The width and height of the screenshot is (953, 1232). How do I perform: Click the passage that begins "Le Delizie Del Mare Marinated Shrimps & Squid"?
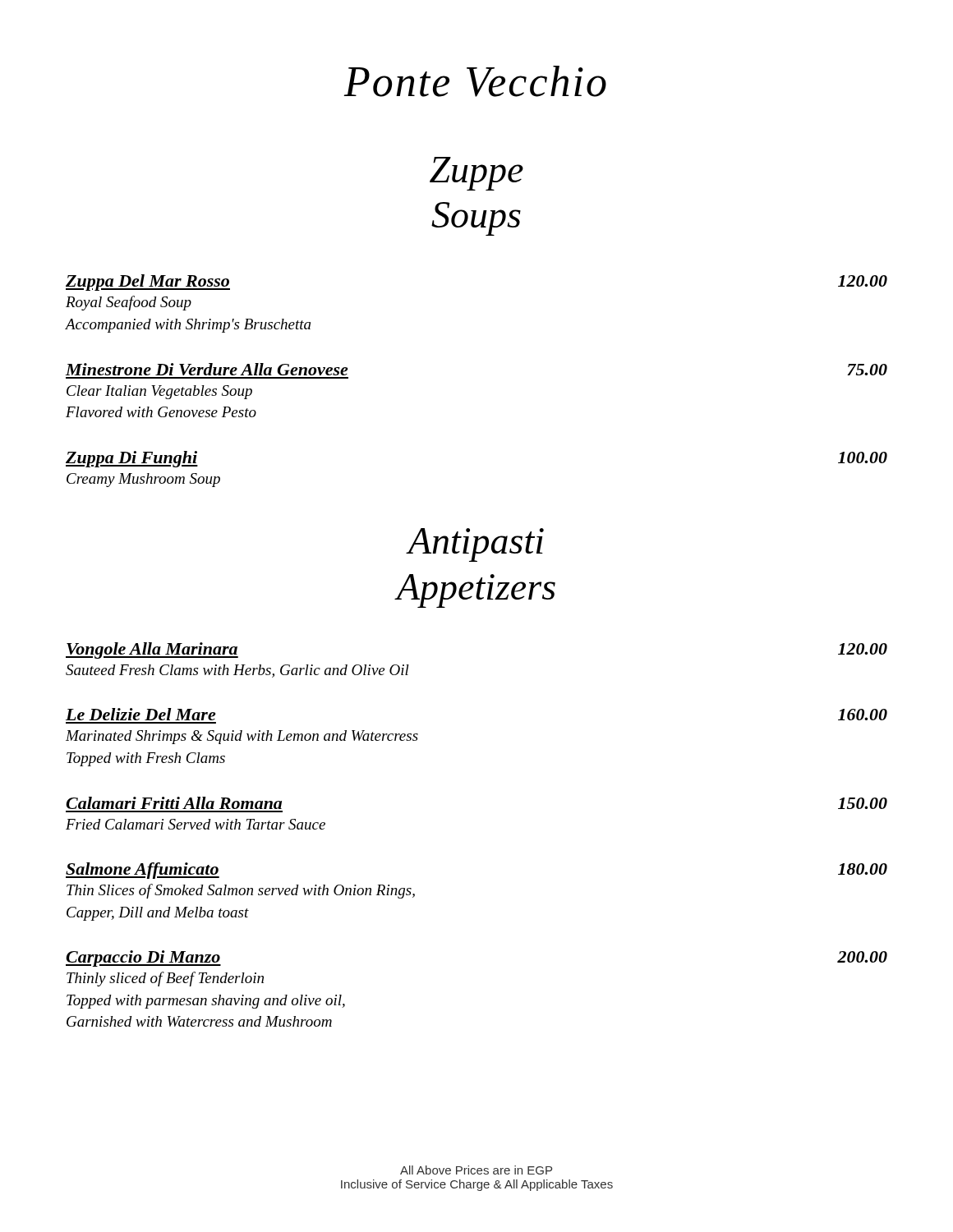(x=134, y=714)
